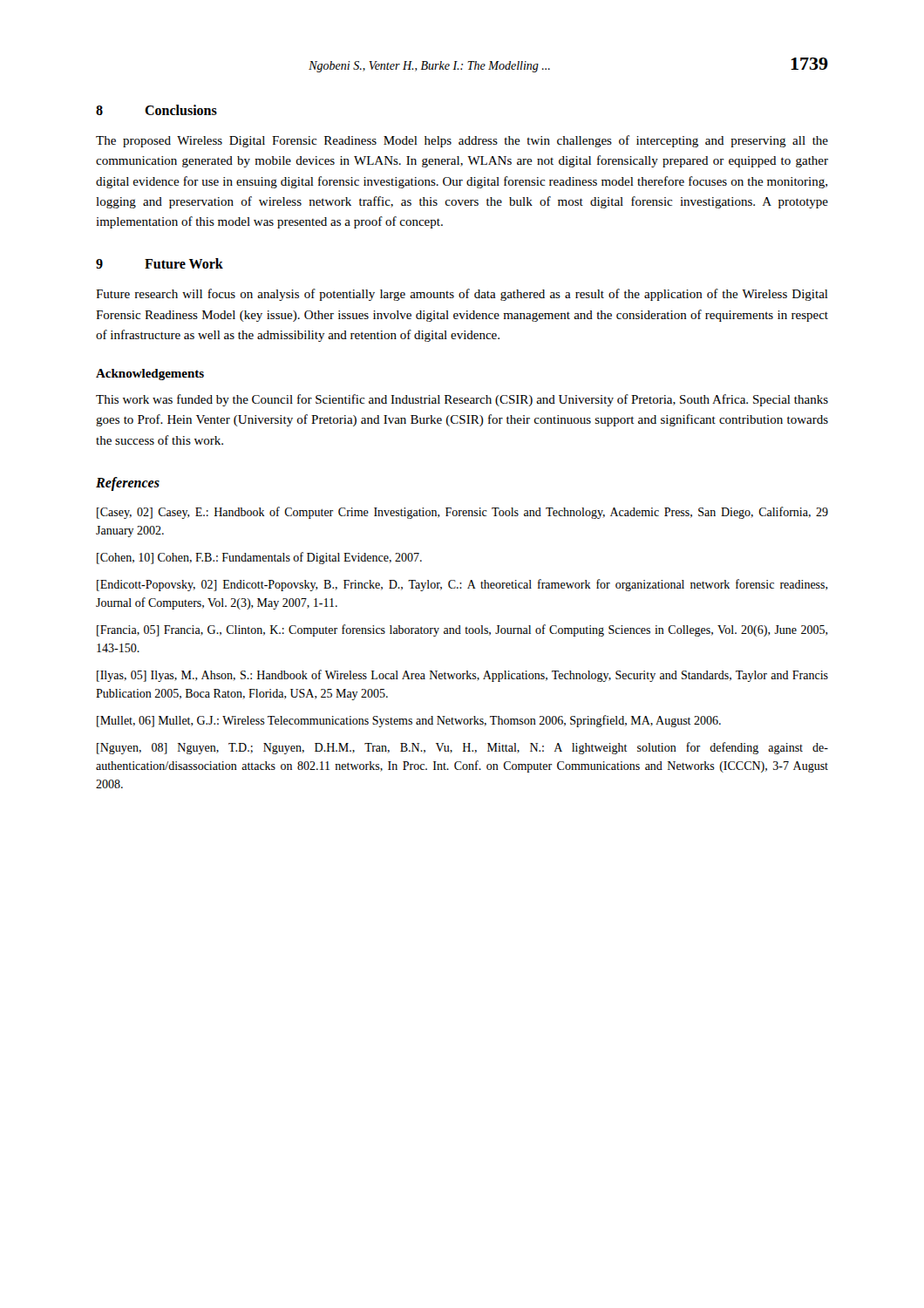924x1308 pixels.
Task: Where is the passage that starts "Future research will focus"?
Action: (x=462, y=314)
